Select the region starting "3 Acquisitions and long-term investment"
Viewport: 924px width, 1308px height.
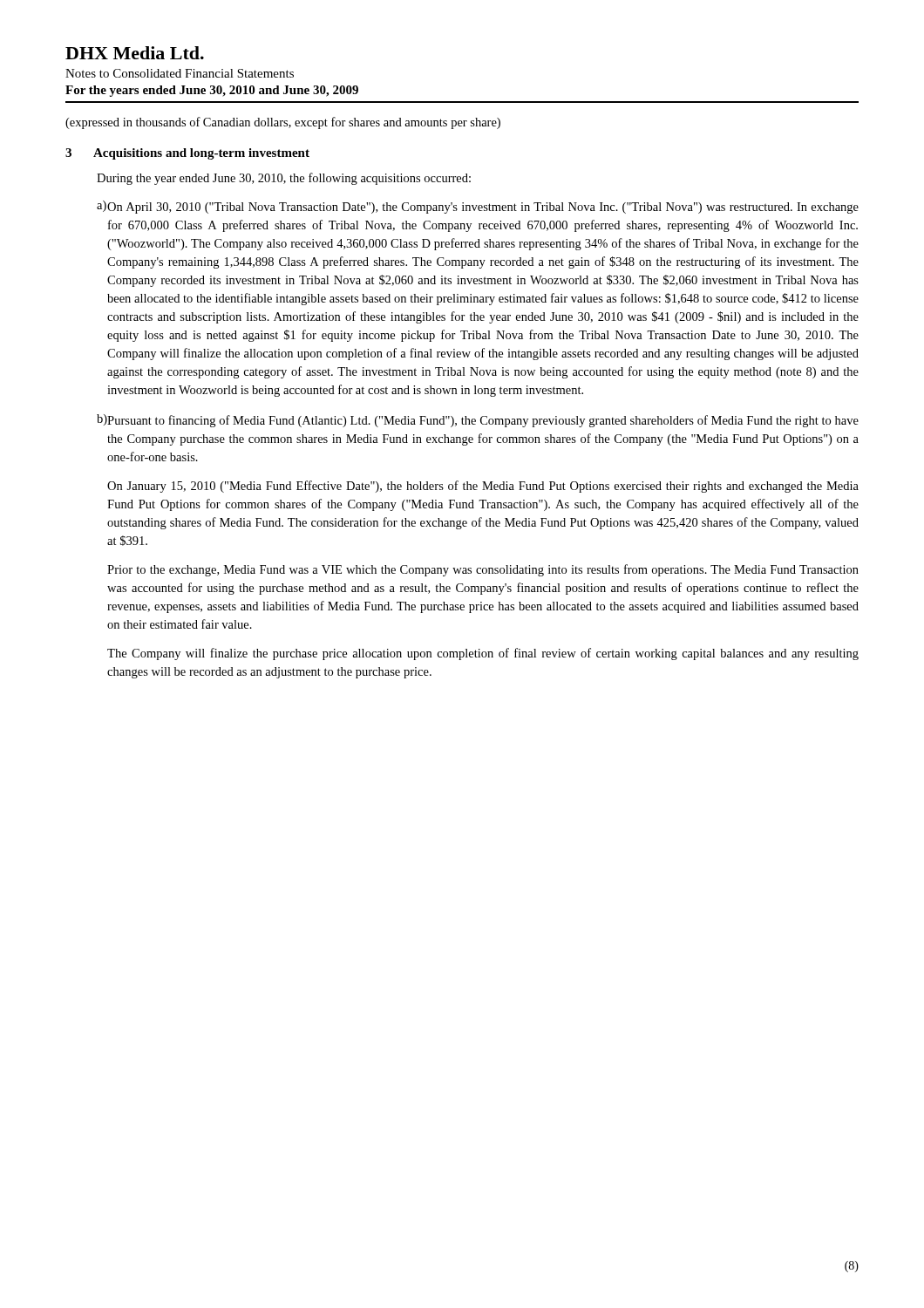click(x=187, y=153)
